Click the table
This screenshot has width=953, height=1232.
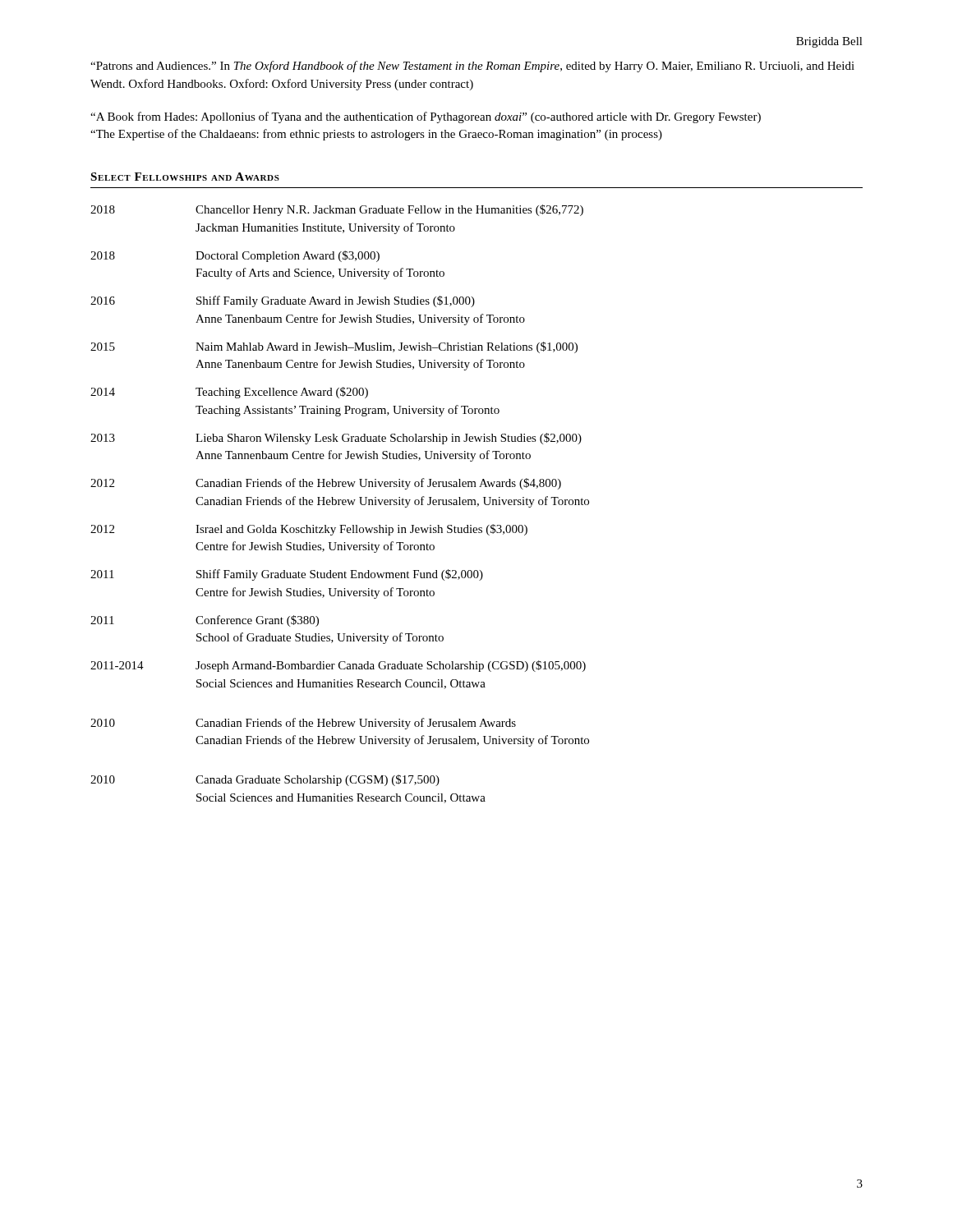pyautogui.click(x=476, y=504)
